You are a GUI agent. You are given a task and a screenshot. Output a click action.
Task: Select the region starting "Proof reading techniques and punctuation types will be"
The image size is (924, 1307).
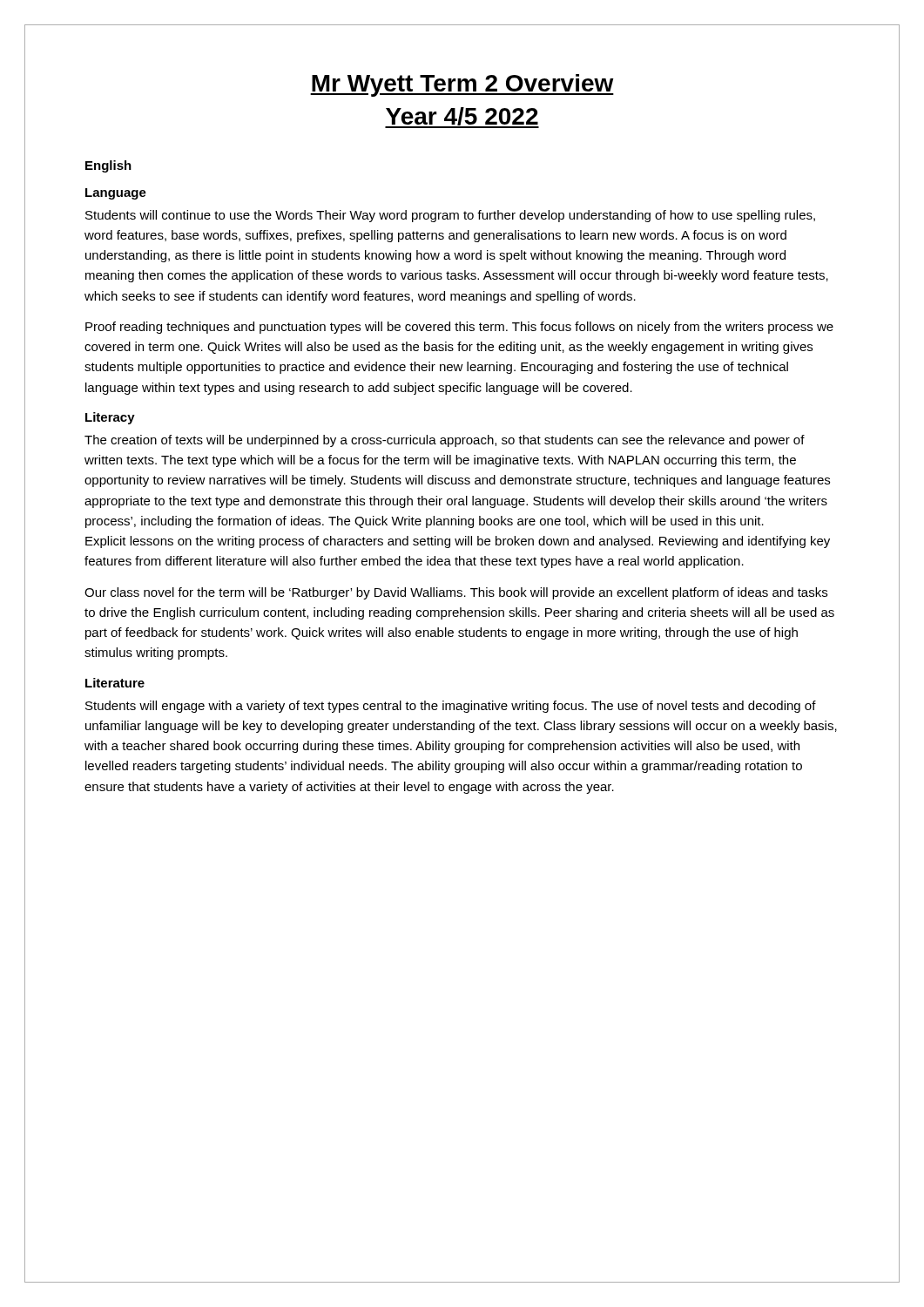459,357
